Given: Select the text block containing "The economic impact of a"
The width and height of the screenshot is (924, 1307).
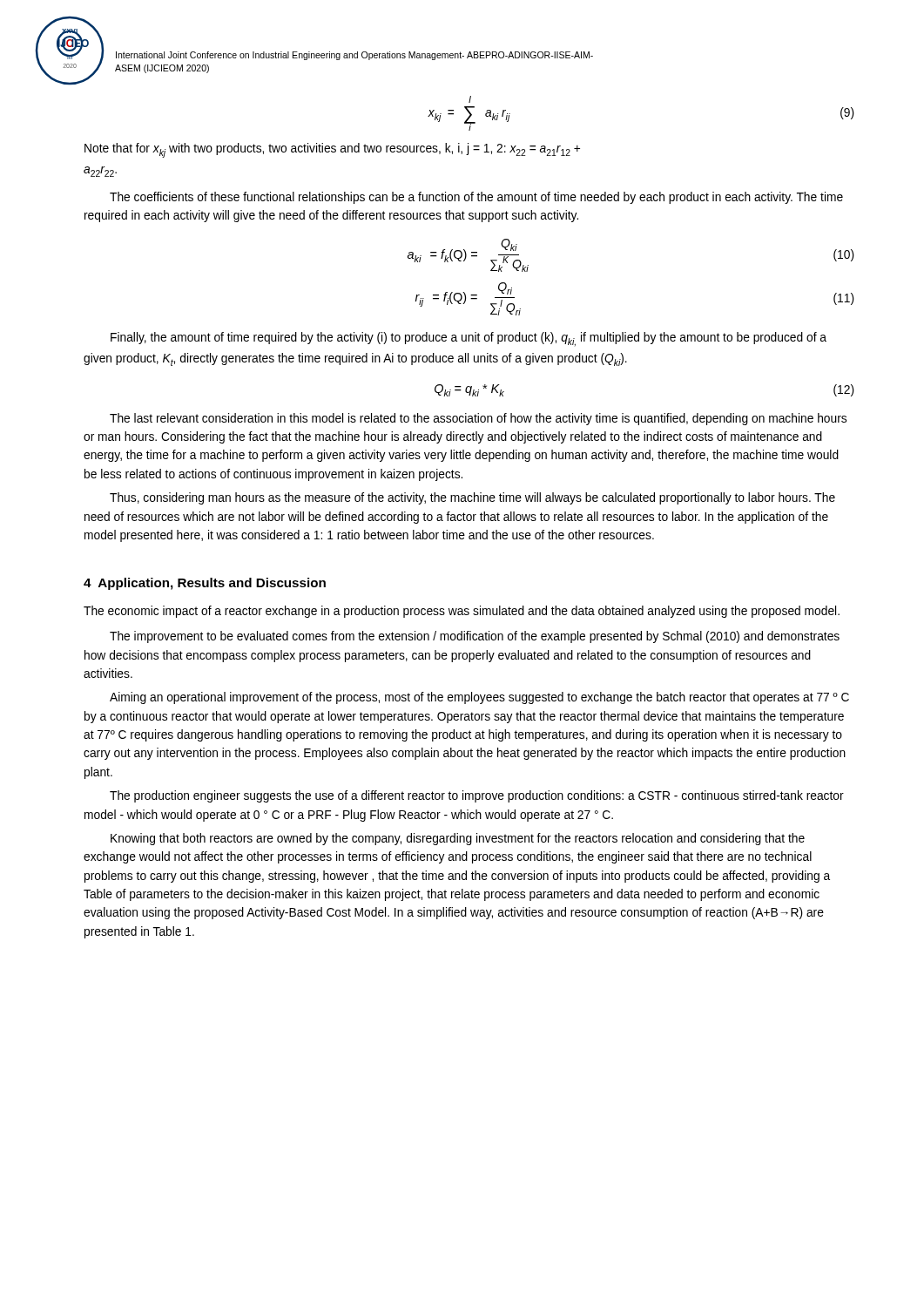Looking at the screenshot, I should [462, 611].
